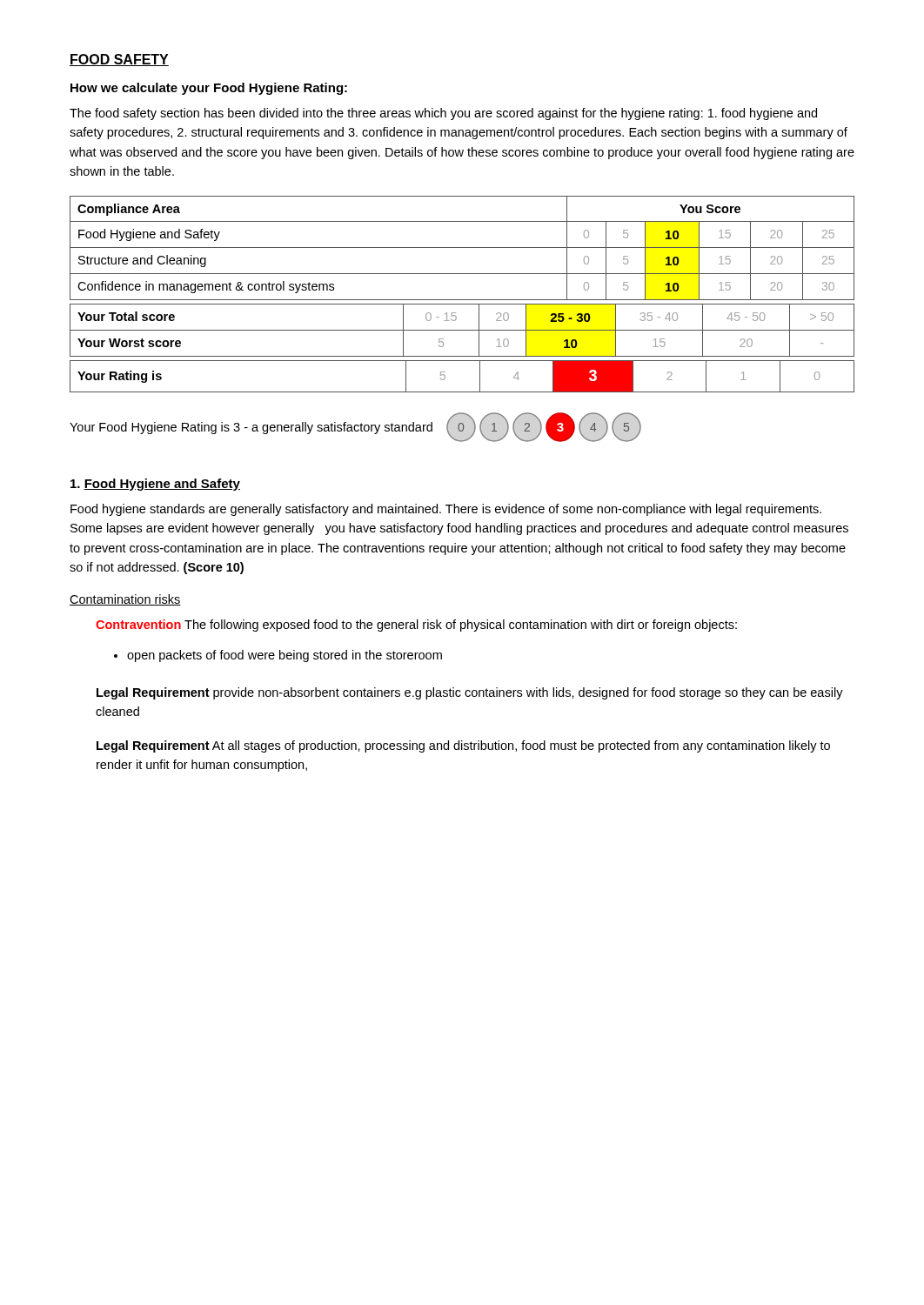Find the table that mentions "35 - 40"

462,330
